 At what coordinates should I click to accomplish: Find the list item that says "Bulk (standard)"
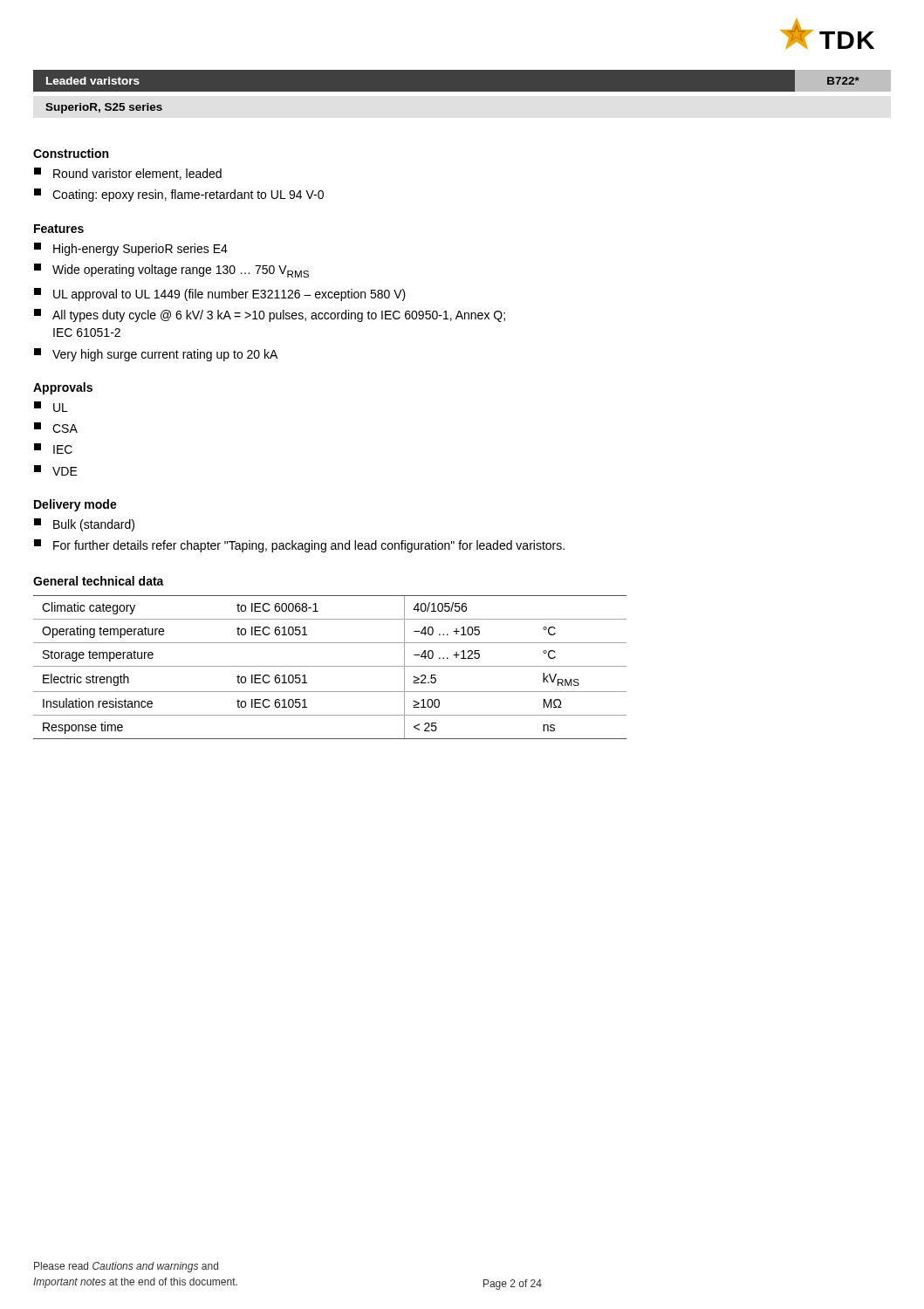(84, 525)
